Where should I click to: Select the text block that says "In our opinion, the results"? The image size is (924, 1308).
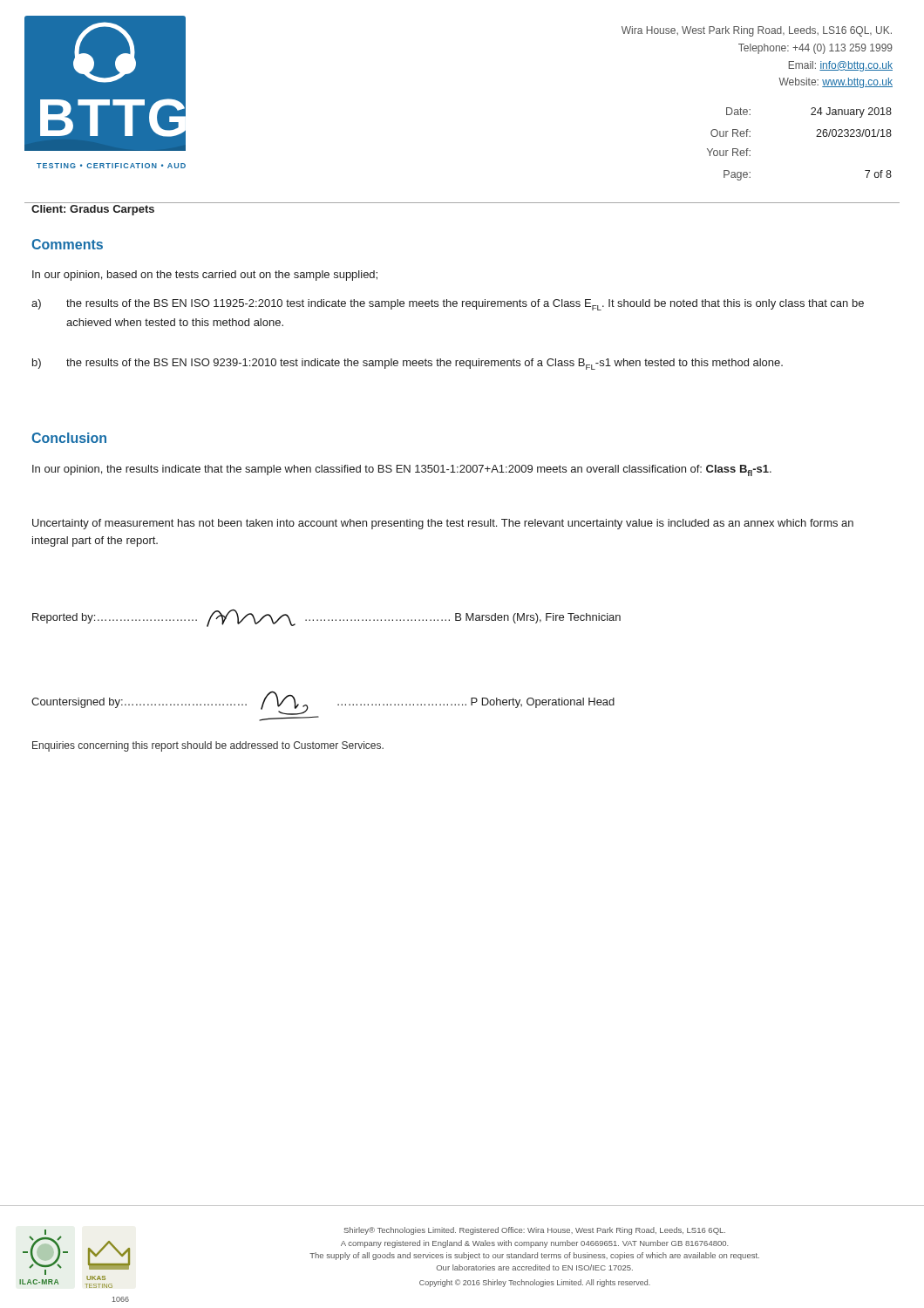(x=402, y=470)
